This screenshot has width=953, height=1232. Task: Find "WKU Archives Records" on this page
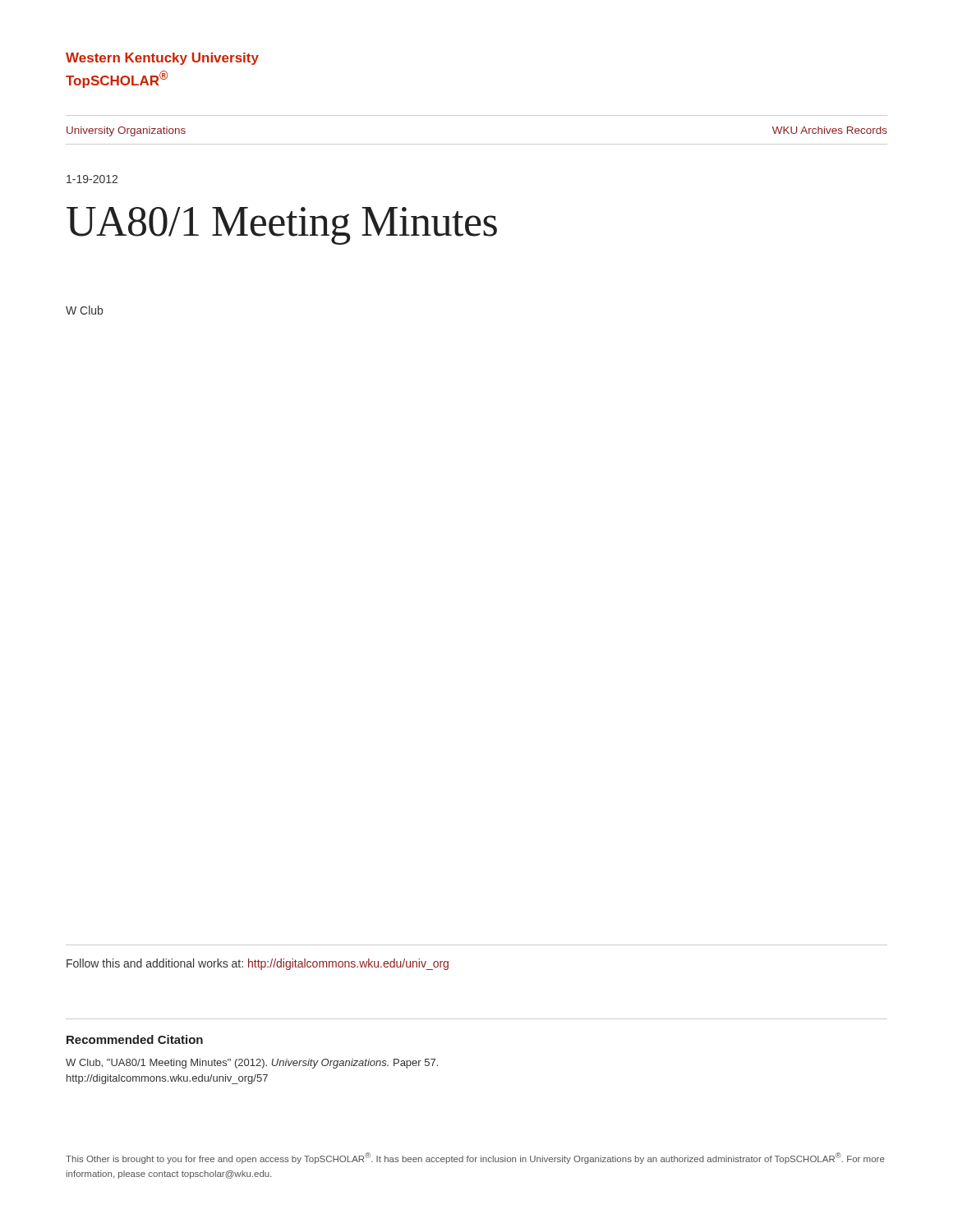[x=830, y=130]
